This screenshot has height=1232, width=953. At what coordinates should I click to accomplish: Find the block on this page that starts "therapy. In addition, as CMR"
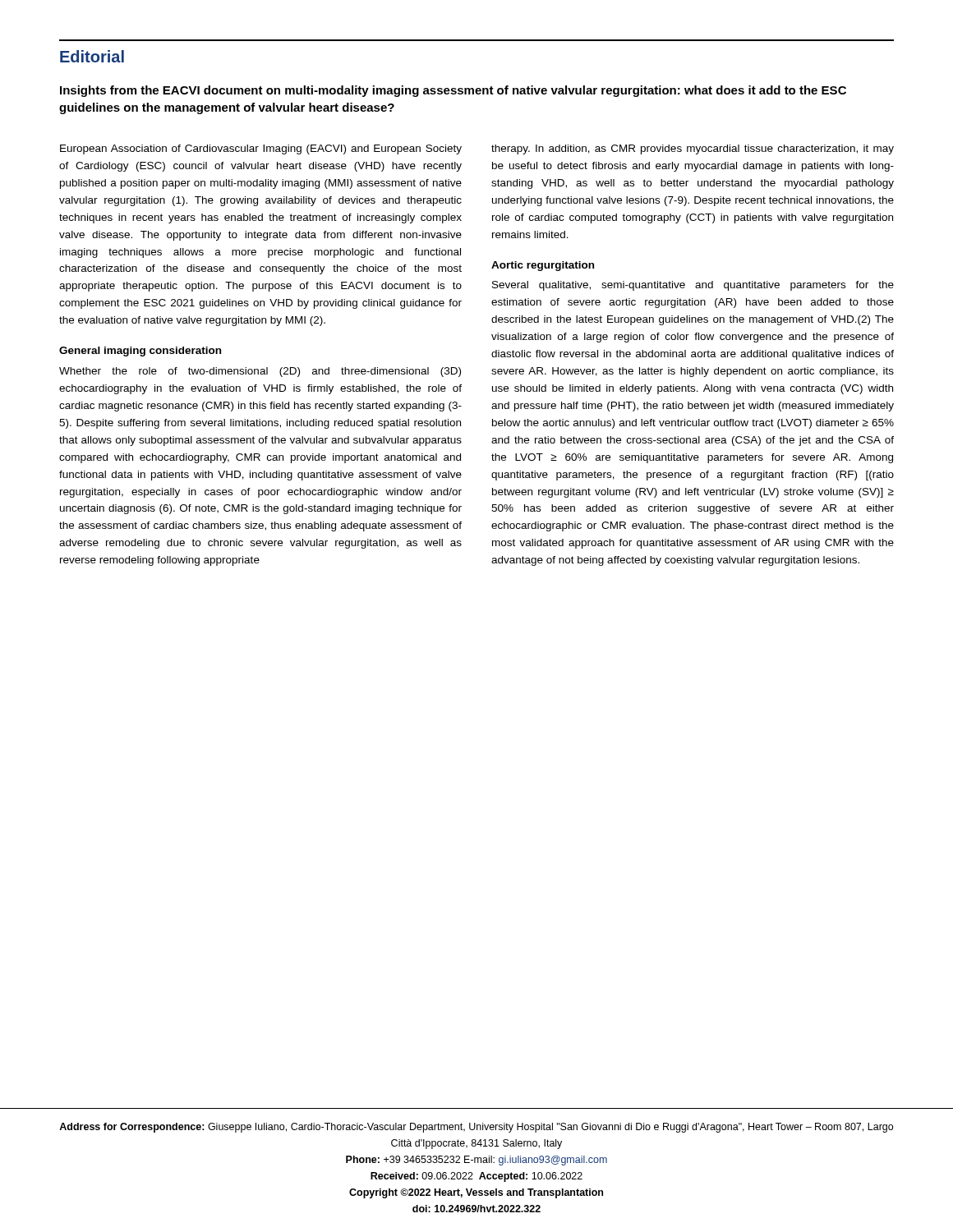(693, 192)
